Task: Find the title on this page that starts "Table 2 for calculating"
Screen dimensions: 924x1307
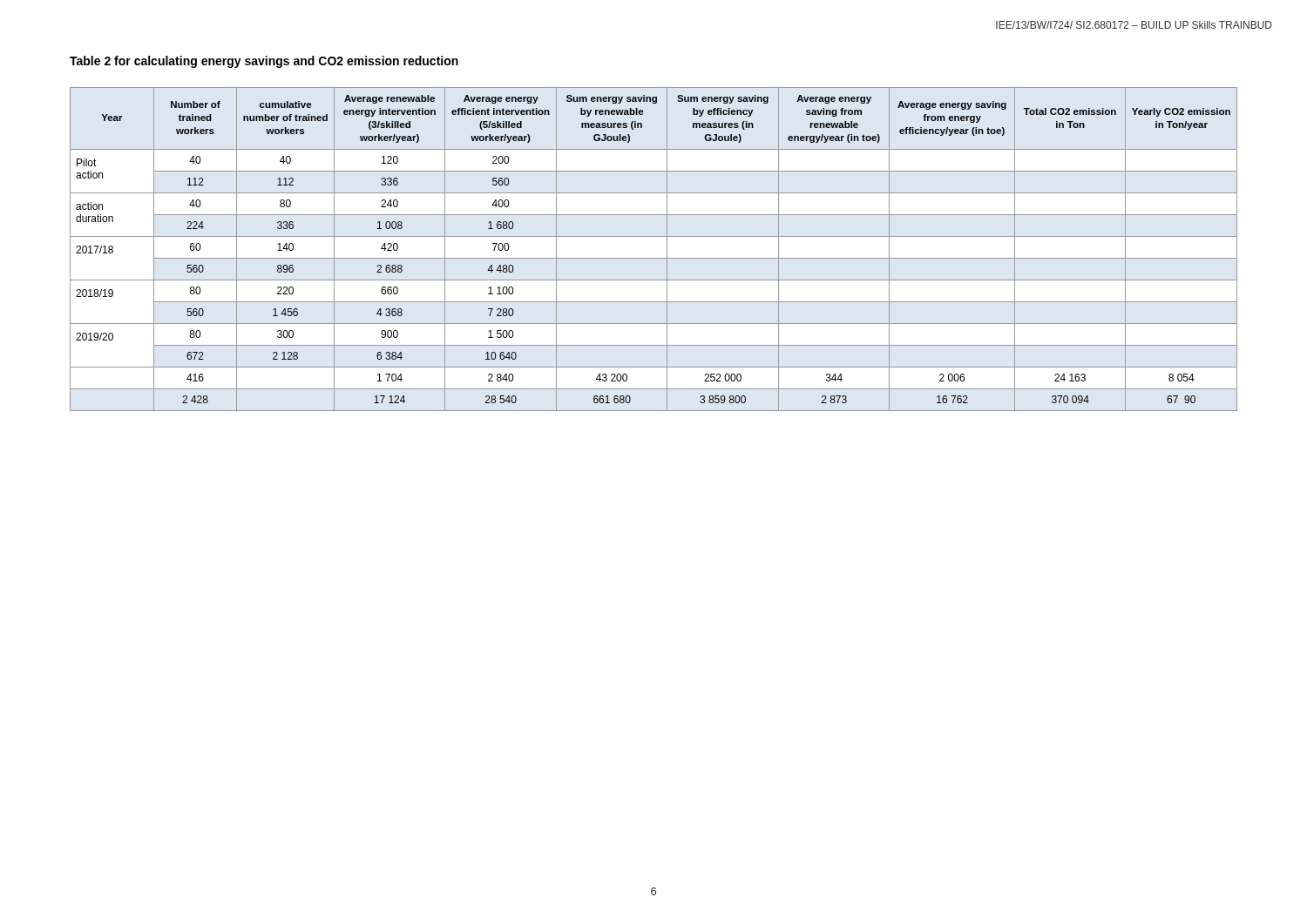Action: (264, 61)
